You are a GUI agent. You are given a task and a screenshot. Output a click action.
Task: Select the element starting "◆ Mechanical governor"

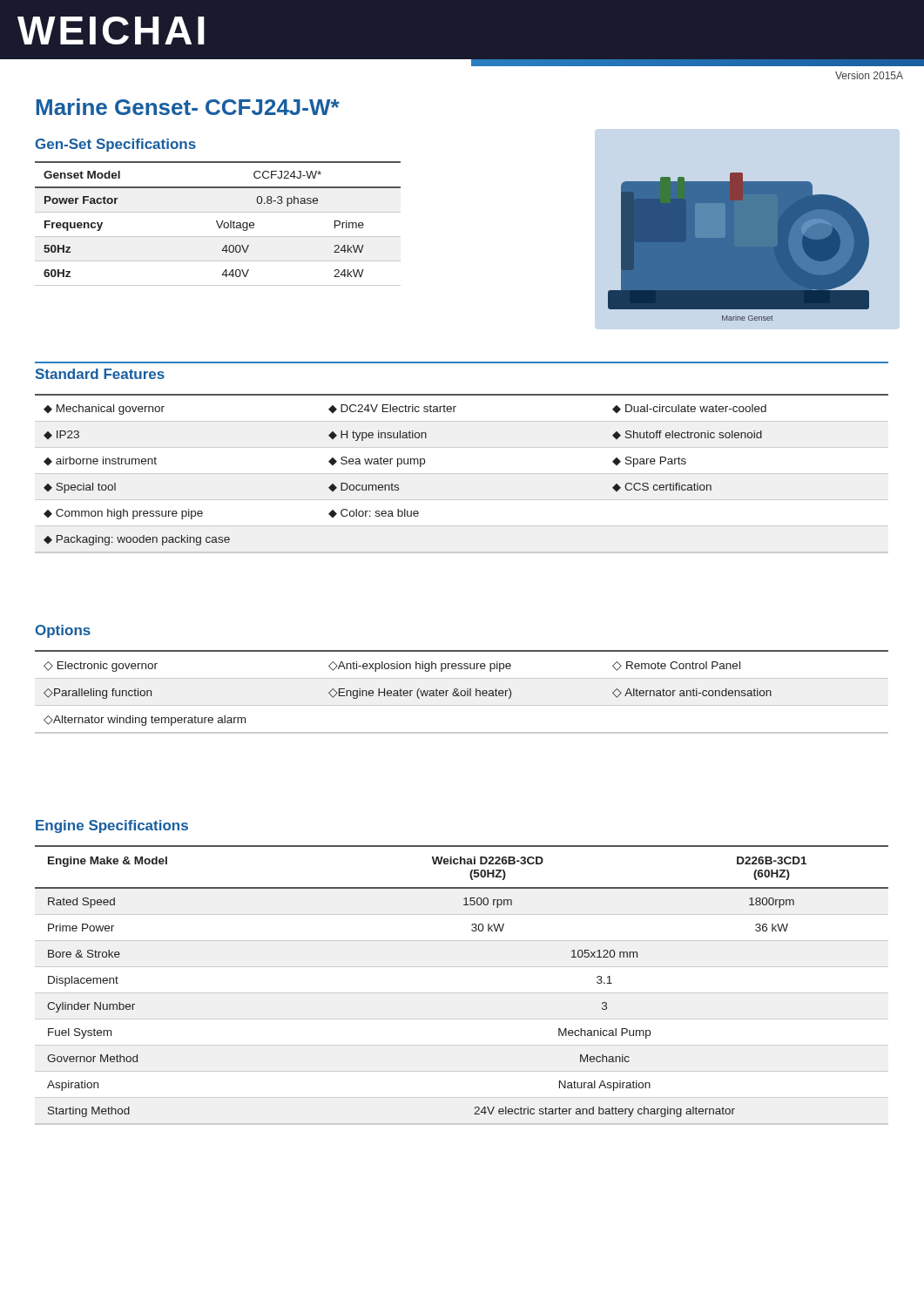tap(104, 408)
